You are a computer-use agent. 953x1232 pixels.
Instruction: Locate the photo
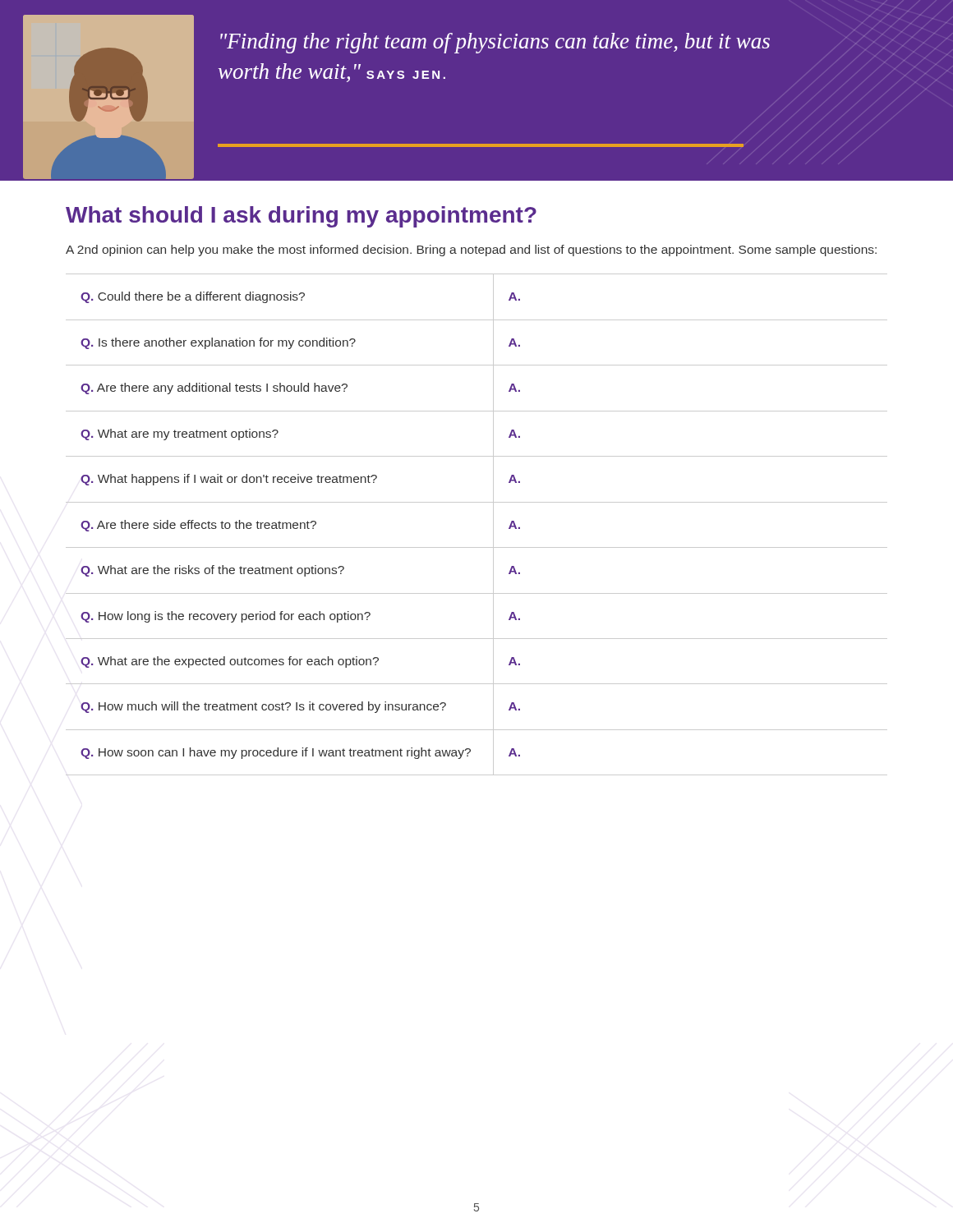108,97
